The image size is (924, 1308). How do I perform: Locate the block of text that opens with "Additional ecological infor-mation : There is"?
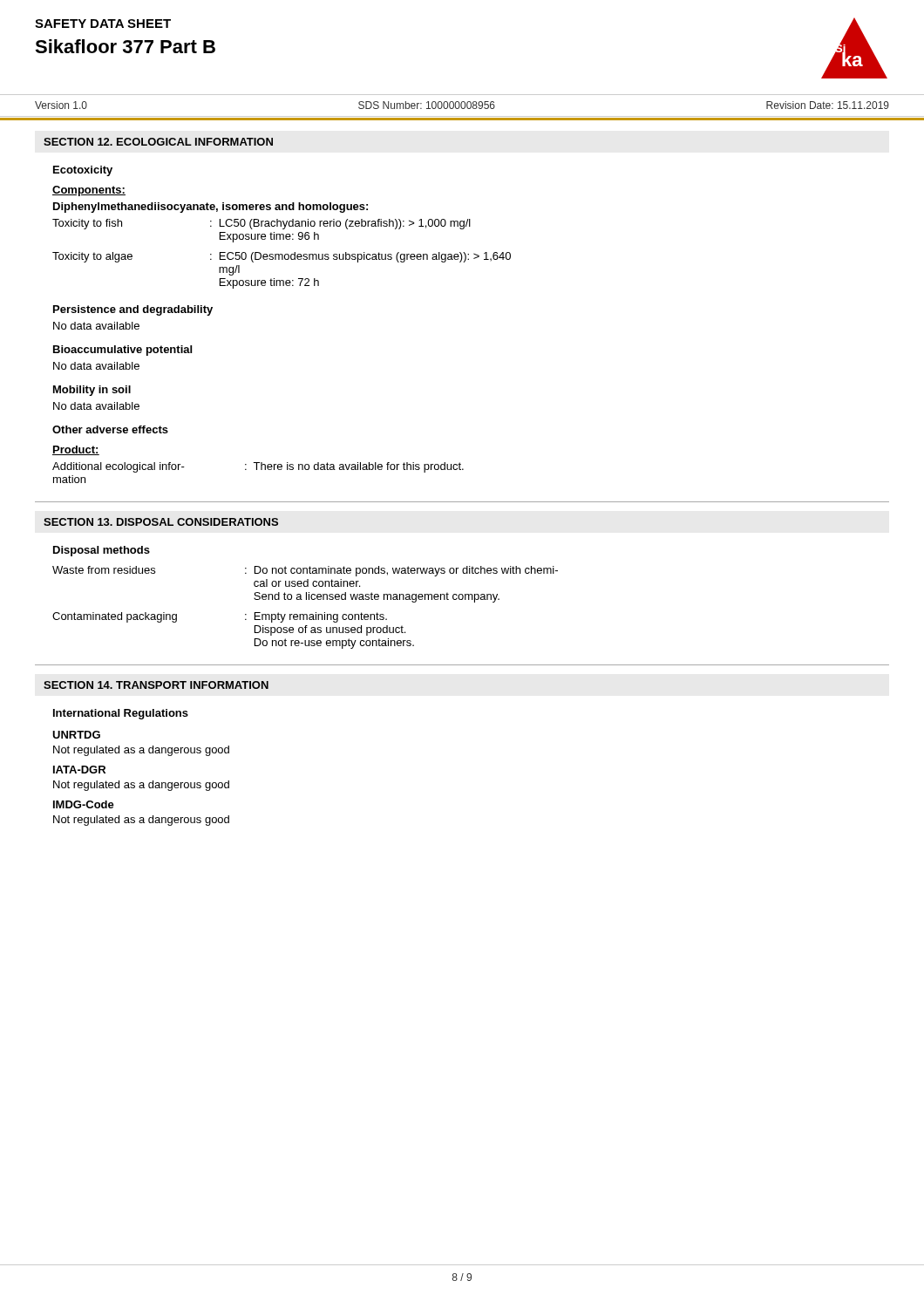258,473
